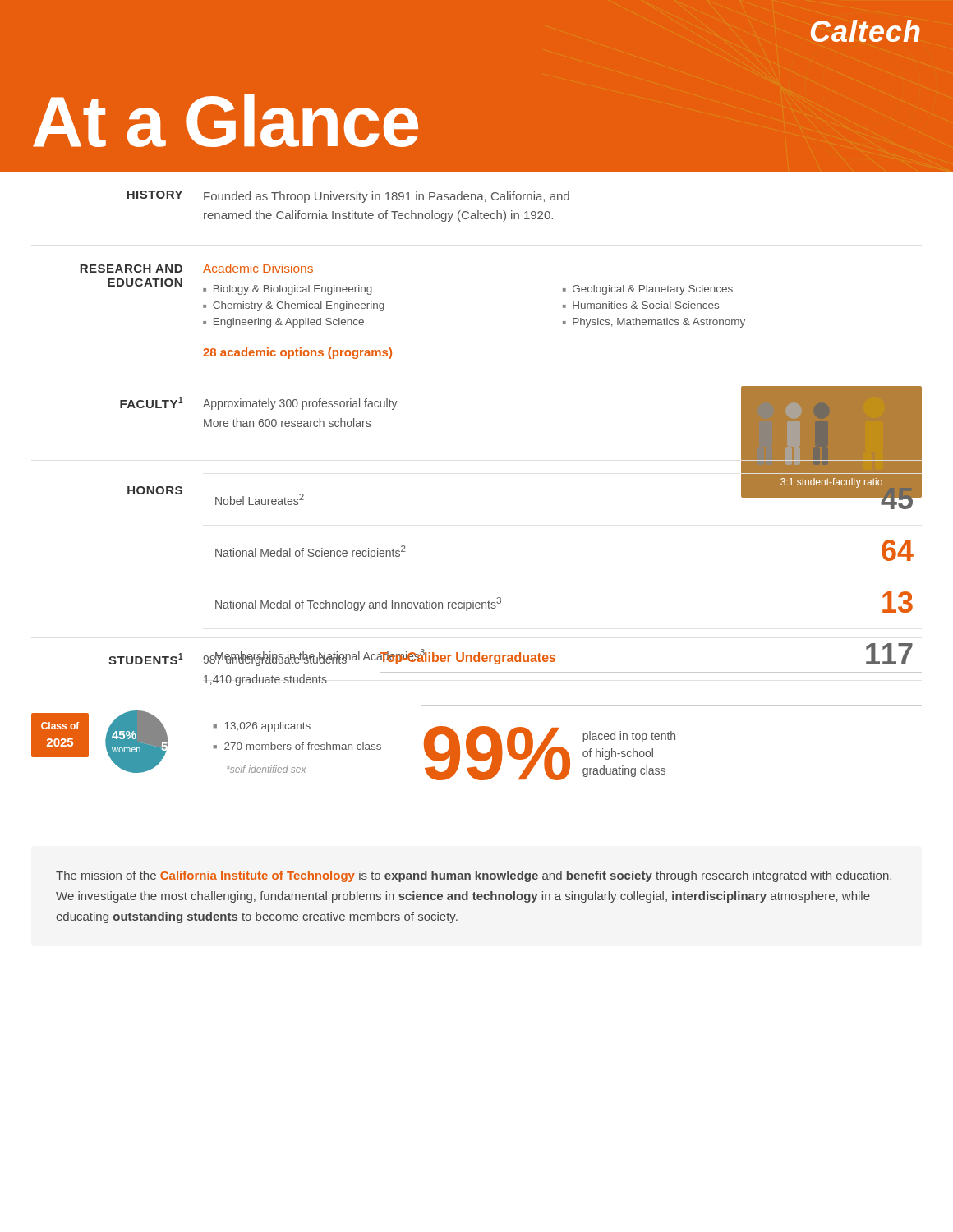Point to the element starting "Approximately 300 professorial faculty More than"
This screenshot has width=953, height=1232.
click(x=300, y=413)
